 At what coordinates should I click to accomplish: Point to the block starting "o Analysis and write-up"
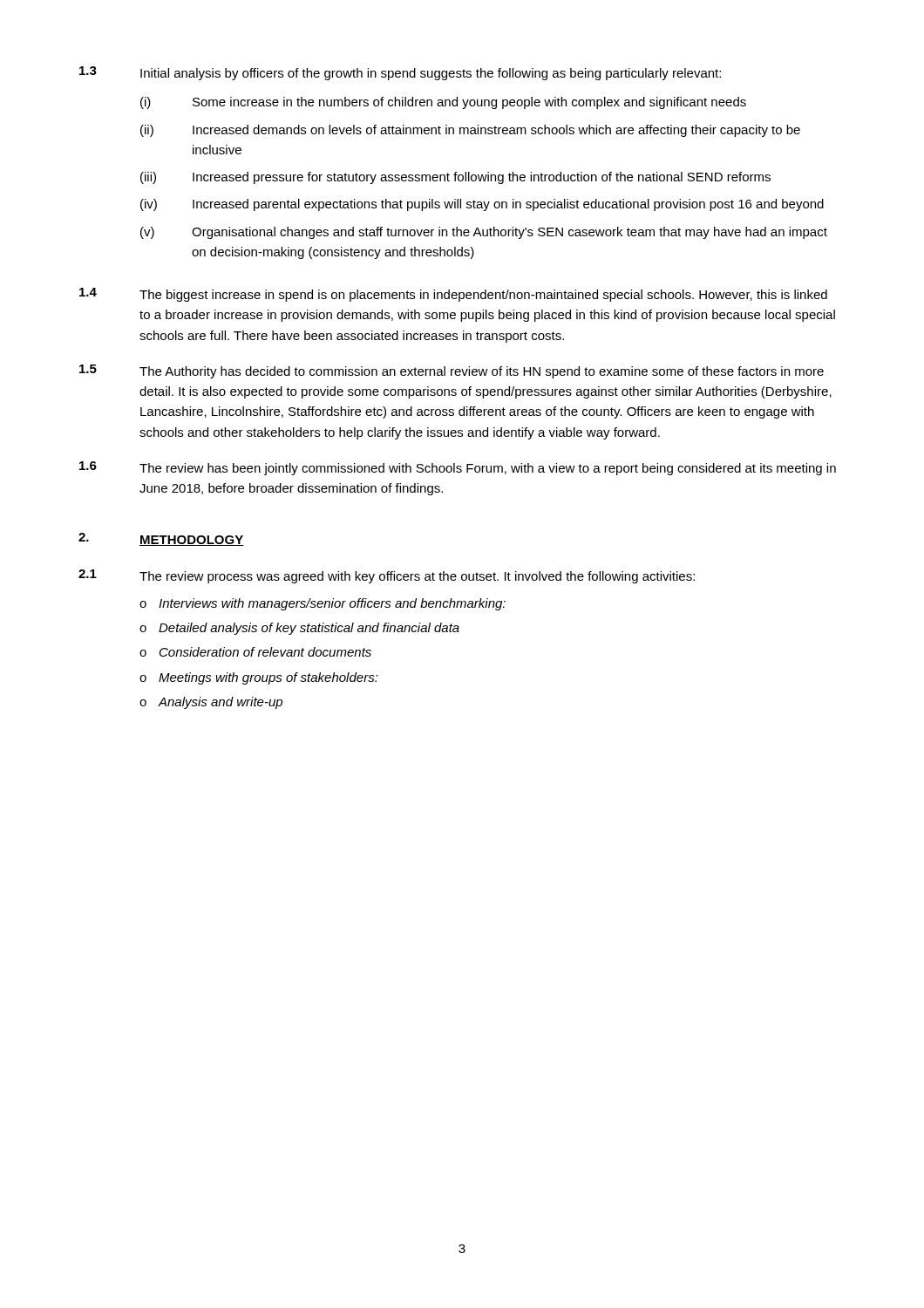[211, 703]
